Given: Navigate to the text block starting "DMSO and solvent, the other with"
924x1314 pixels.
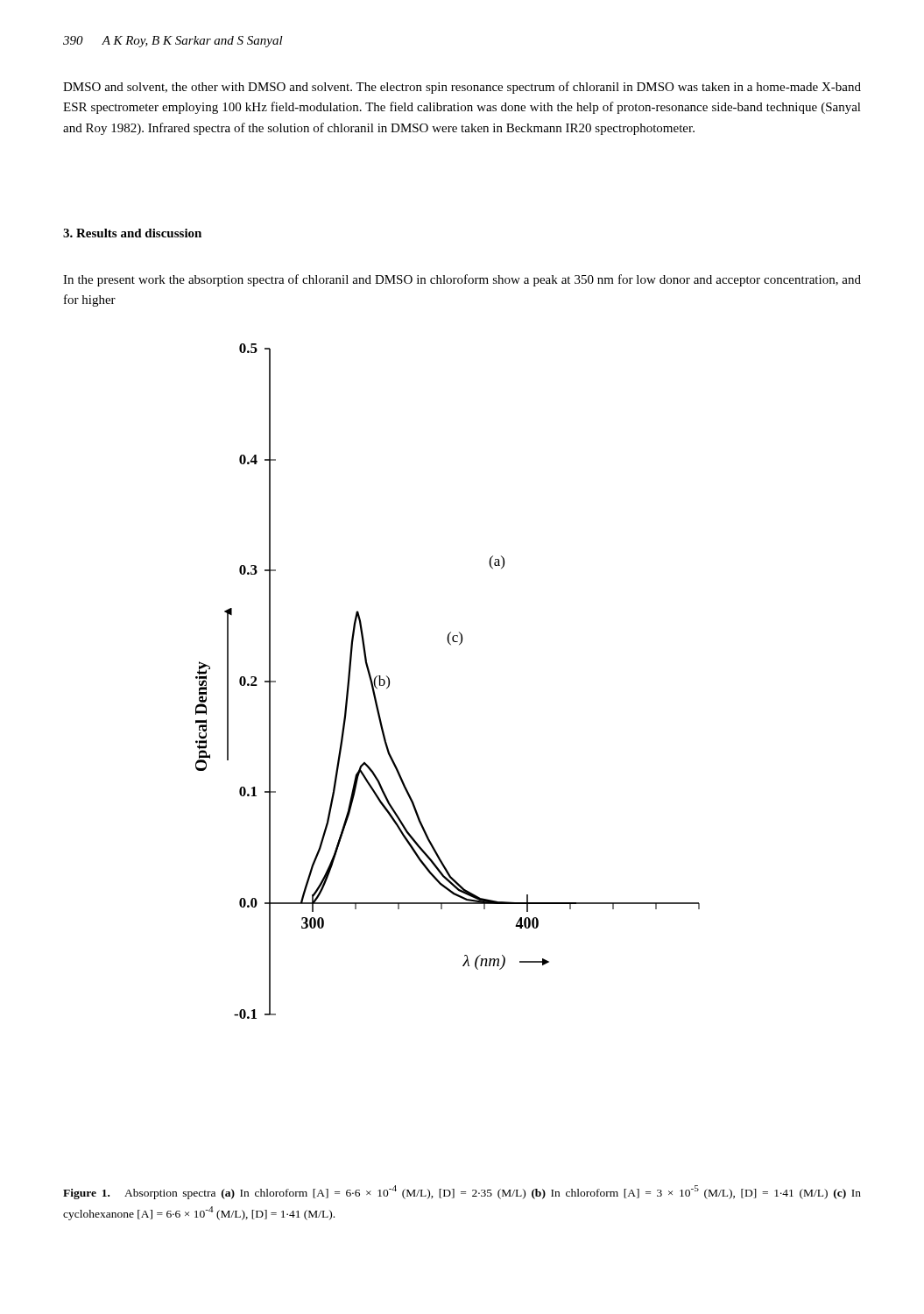Looking at the screenshot, I should click(x=462, y=107).
